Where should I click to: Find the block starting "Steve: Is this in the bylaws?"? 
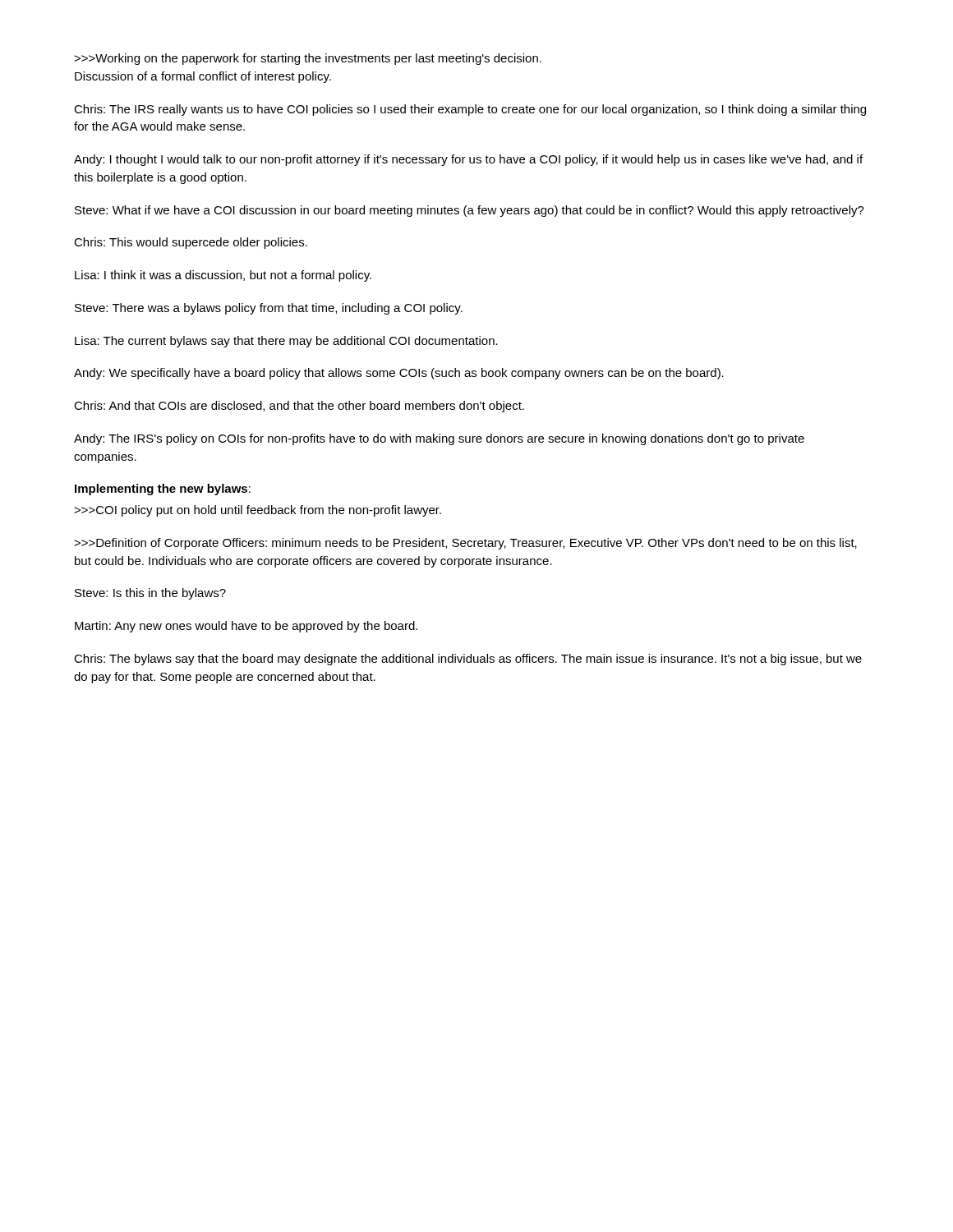(x=150, y=593)
